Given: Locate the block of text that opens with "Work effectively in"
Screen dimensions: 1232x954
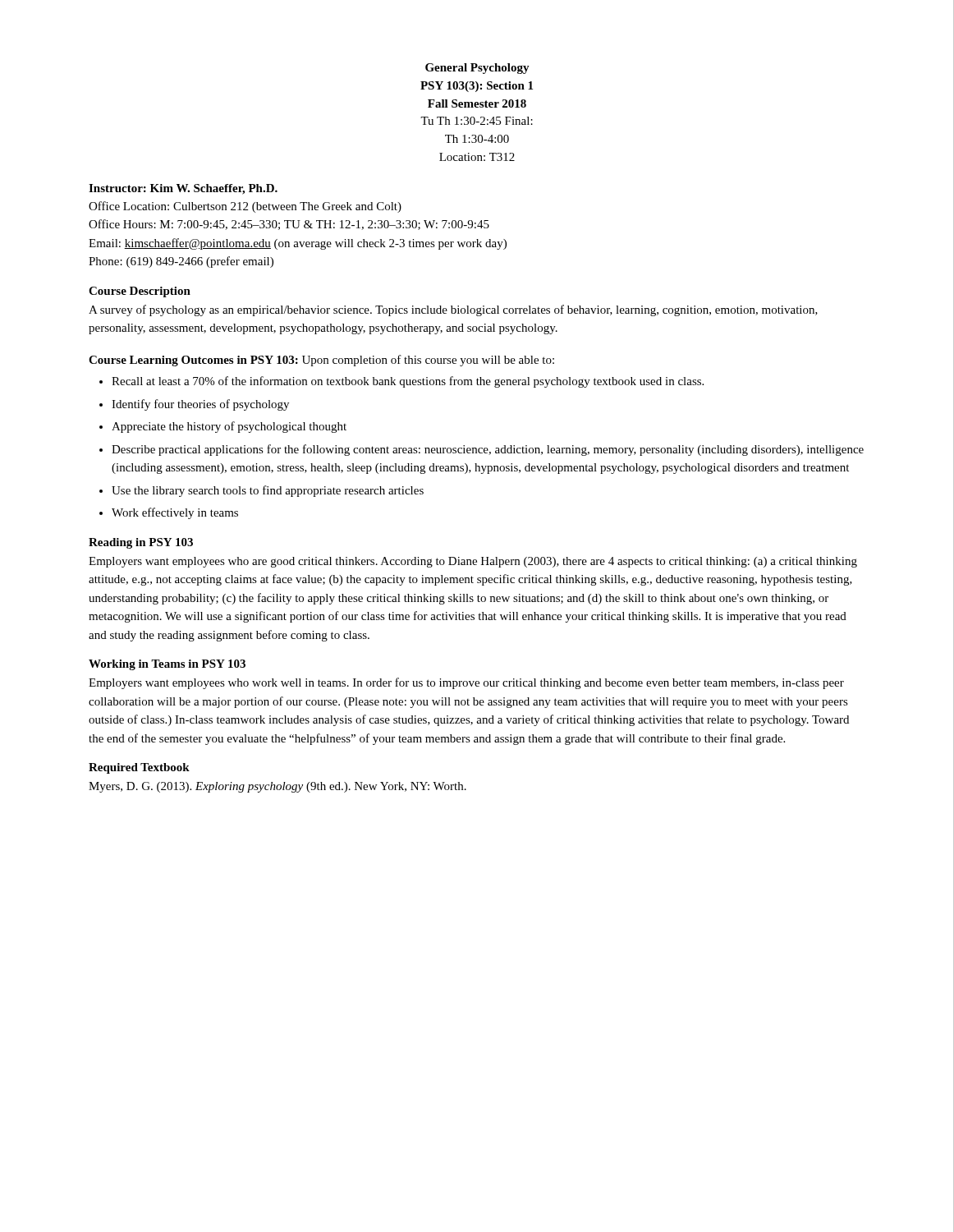Looking at the screenshot, I should pyautogui.click(x=175, y=513).
